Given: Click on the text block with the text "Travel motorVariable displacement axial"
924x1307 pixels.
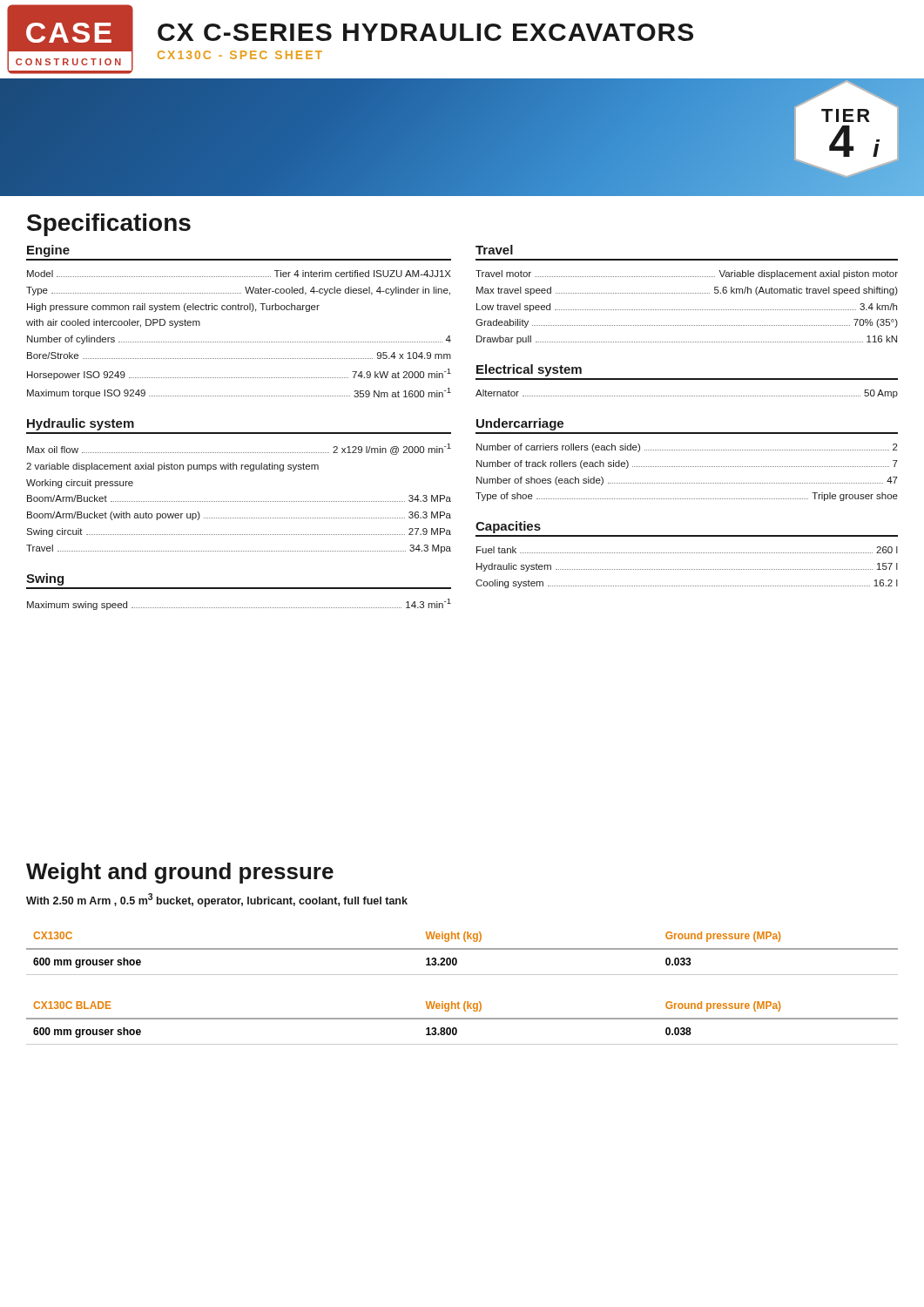Looking at the screenshot, I should [x=687, y=307].
